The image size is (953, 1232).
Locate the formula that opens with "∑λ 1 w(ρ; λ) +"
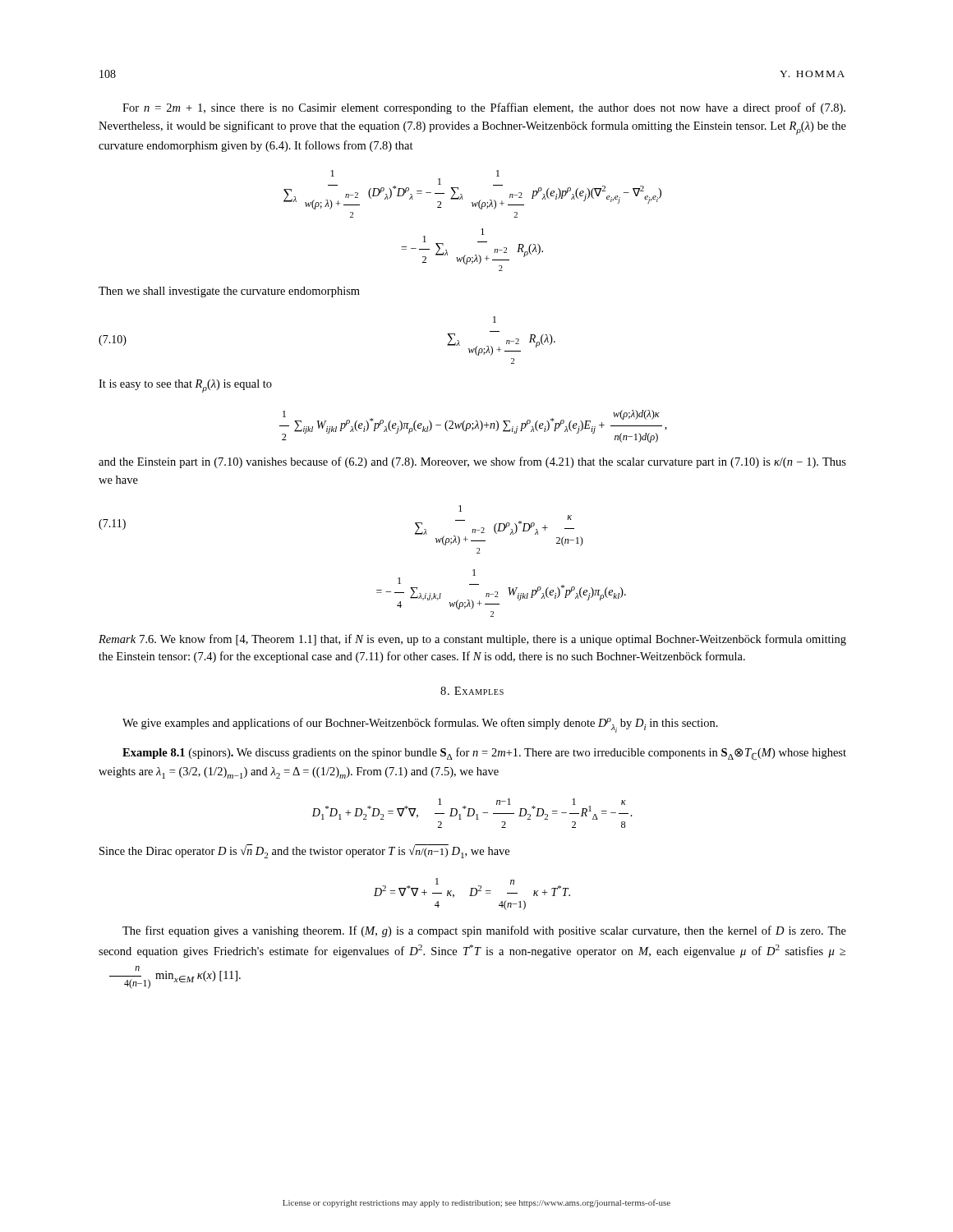coord(332,173)
